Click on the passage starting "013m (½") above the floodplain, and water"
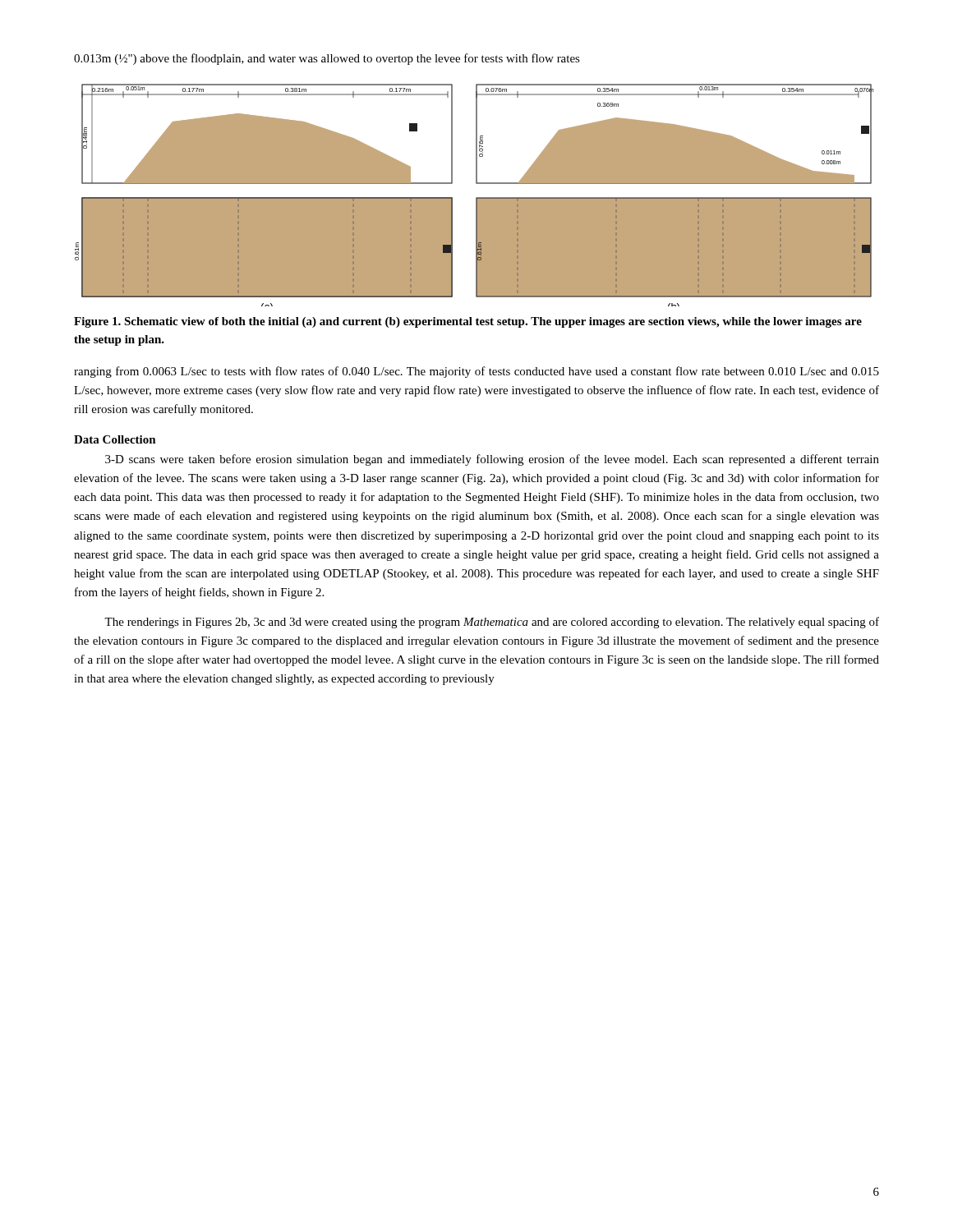Screen dimensions: 1232x953 click(x=327, y=58)
